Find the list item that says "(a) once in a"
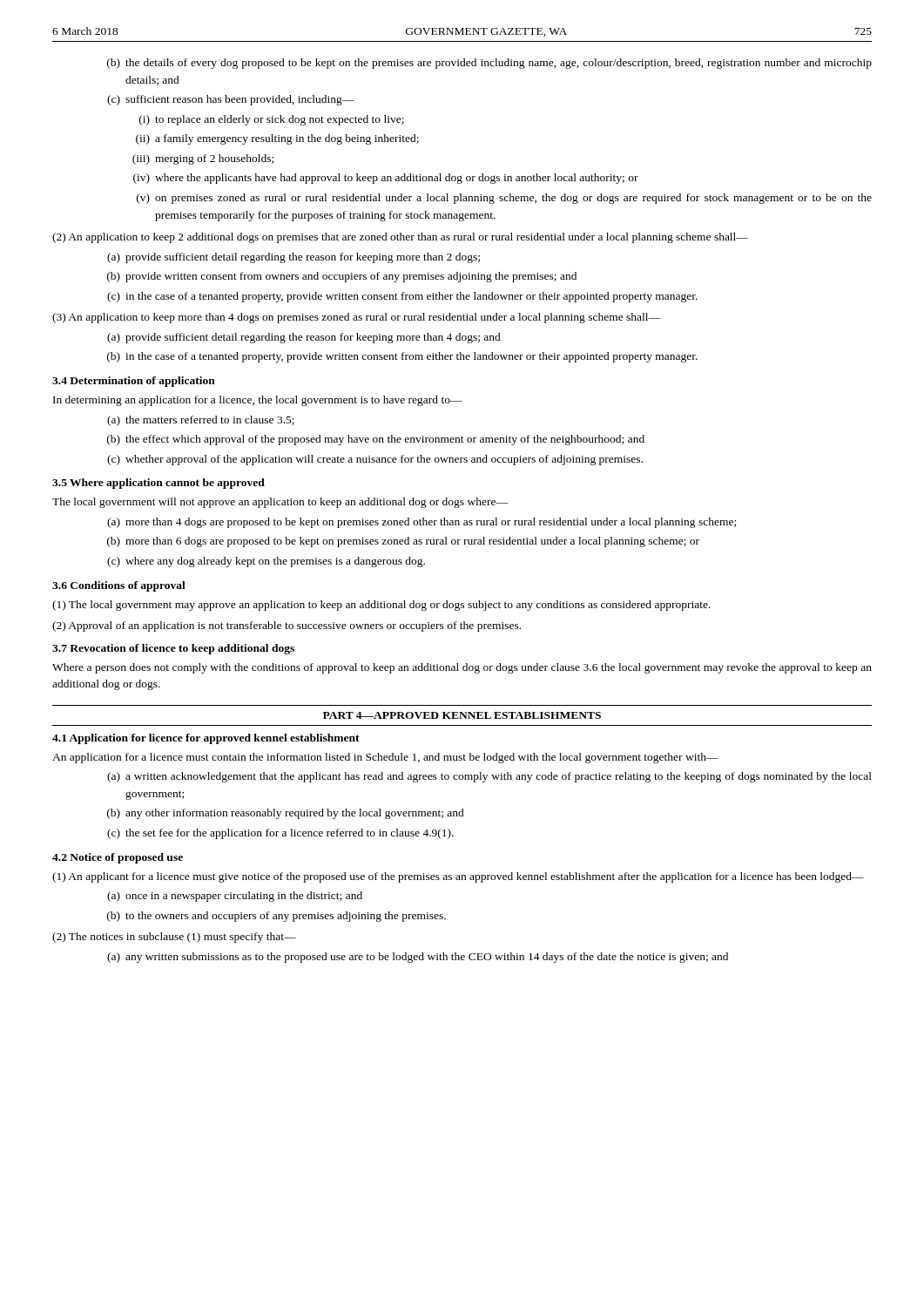This screenshot has width=924, height=1307. [235, 897]
